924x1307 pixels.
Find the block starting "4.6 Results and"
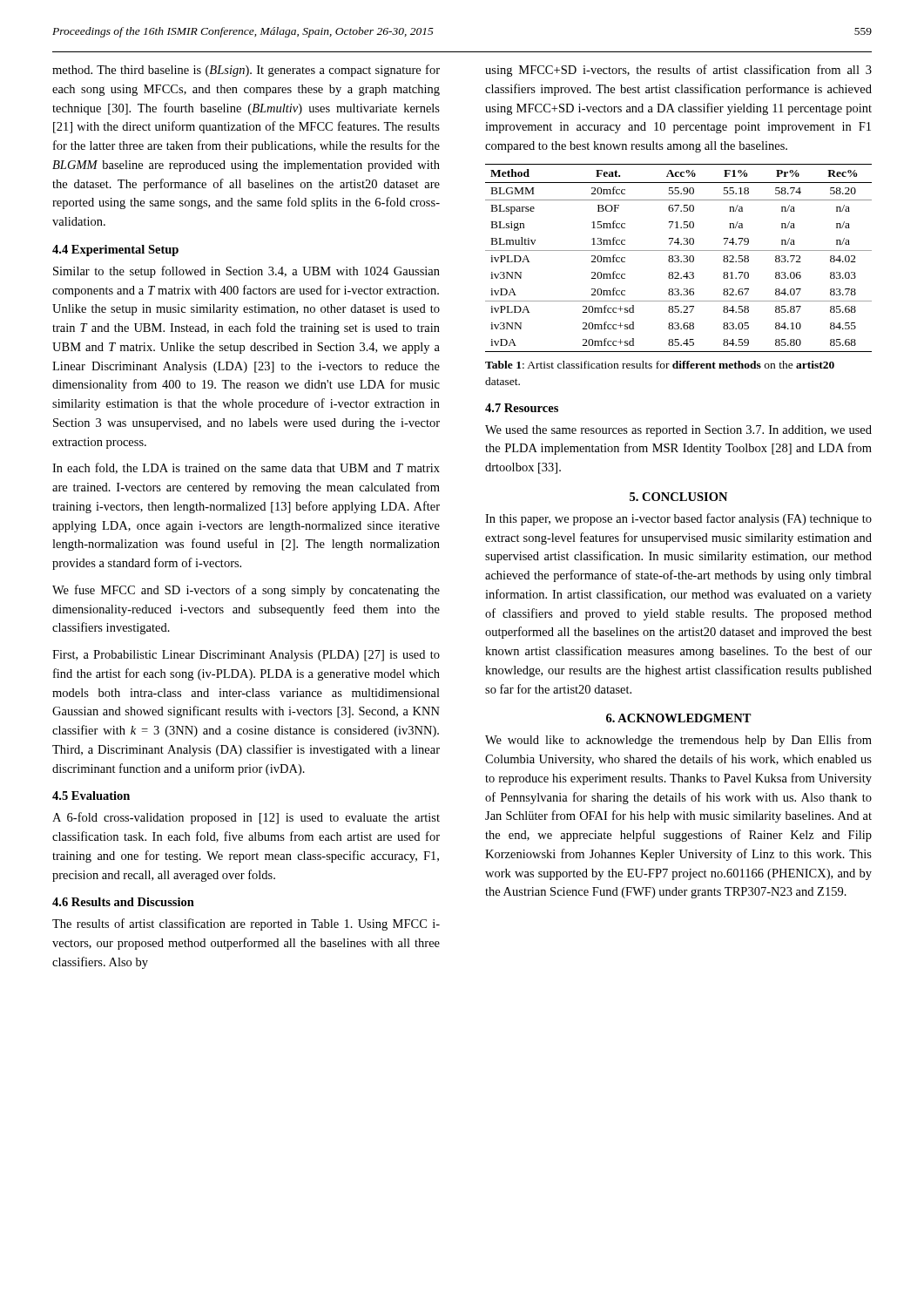(x=123, y=902)
